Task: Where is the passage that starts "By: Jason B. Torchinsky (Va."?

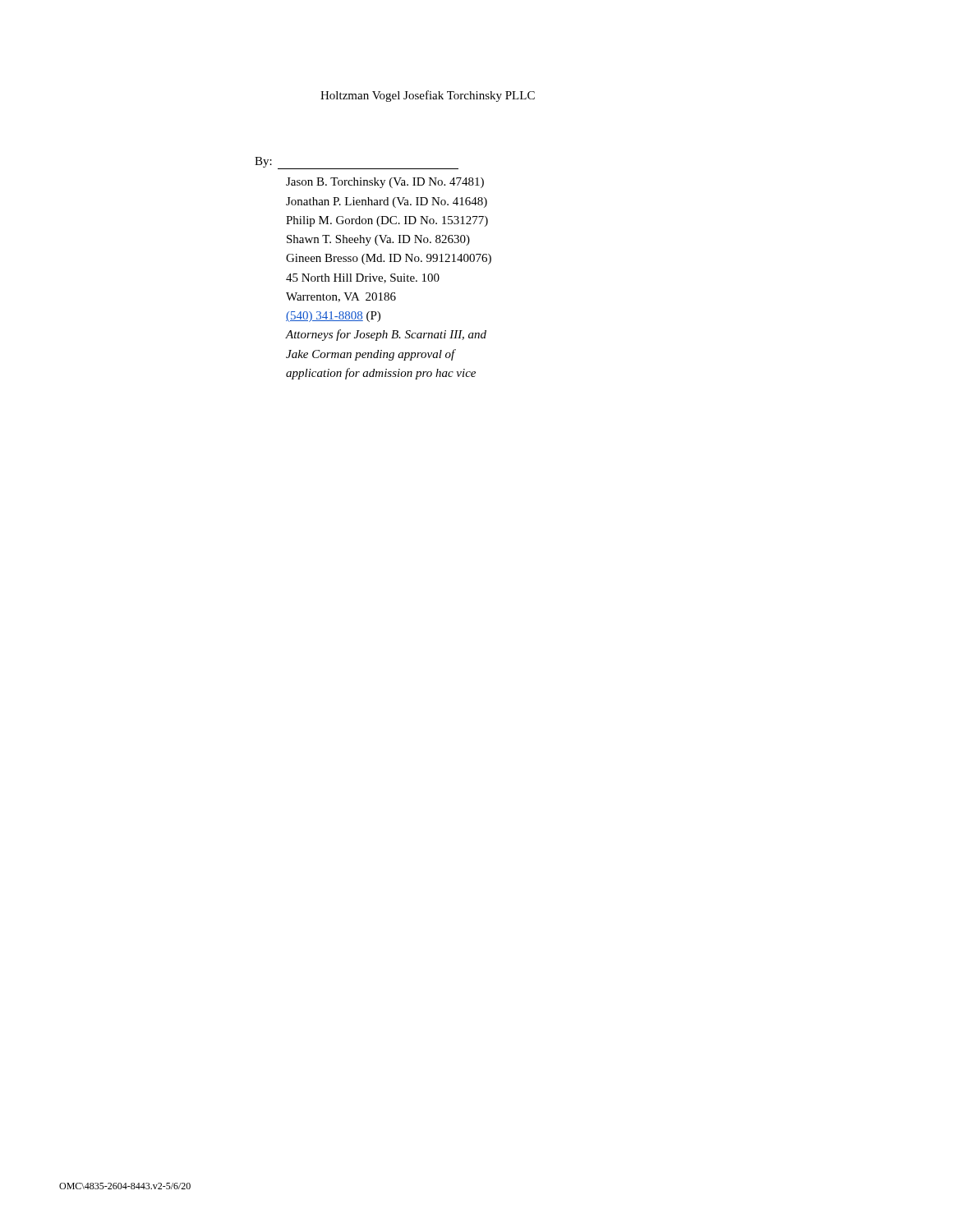Action: coord(373,267)
